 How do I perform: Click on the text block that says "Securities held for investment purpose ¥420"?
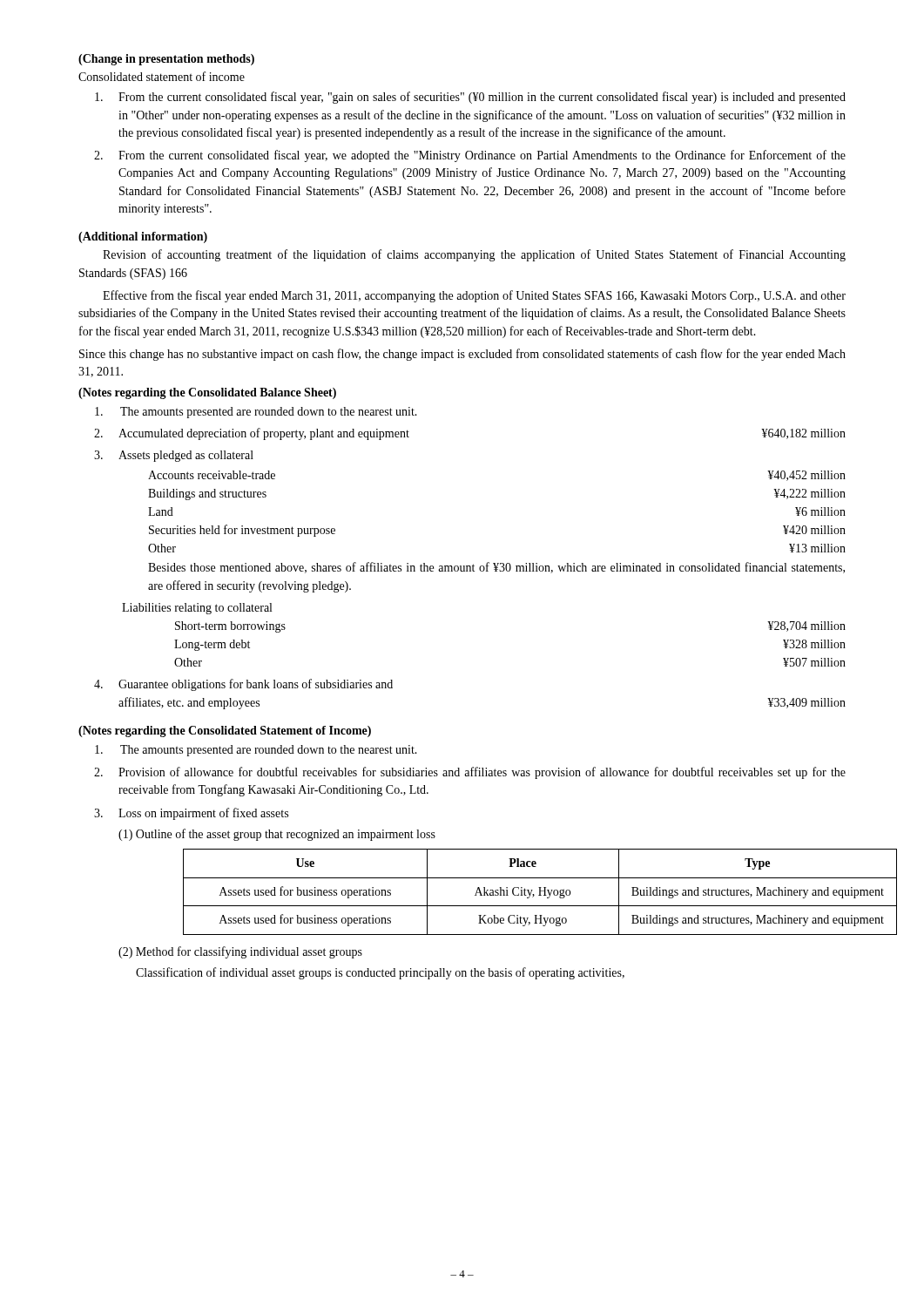pos(251,530)
